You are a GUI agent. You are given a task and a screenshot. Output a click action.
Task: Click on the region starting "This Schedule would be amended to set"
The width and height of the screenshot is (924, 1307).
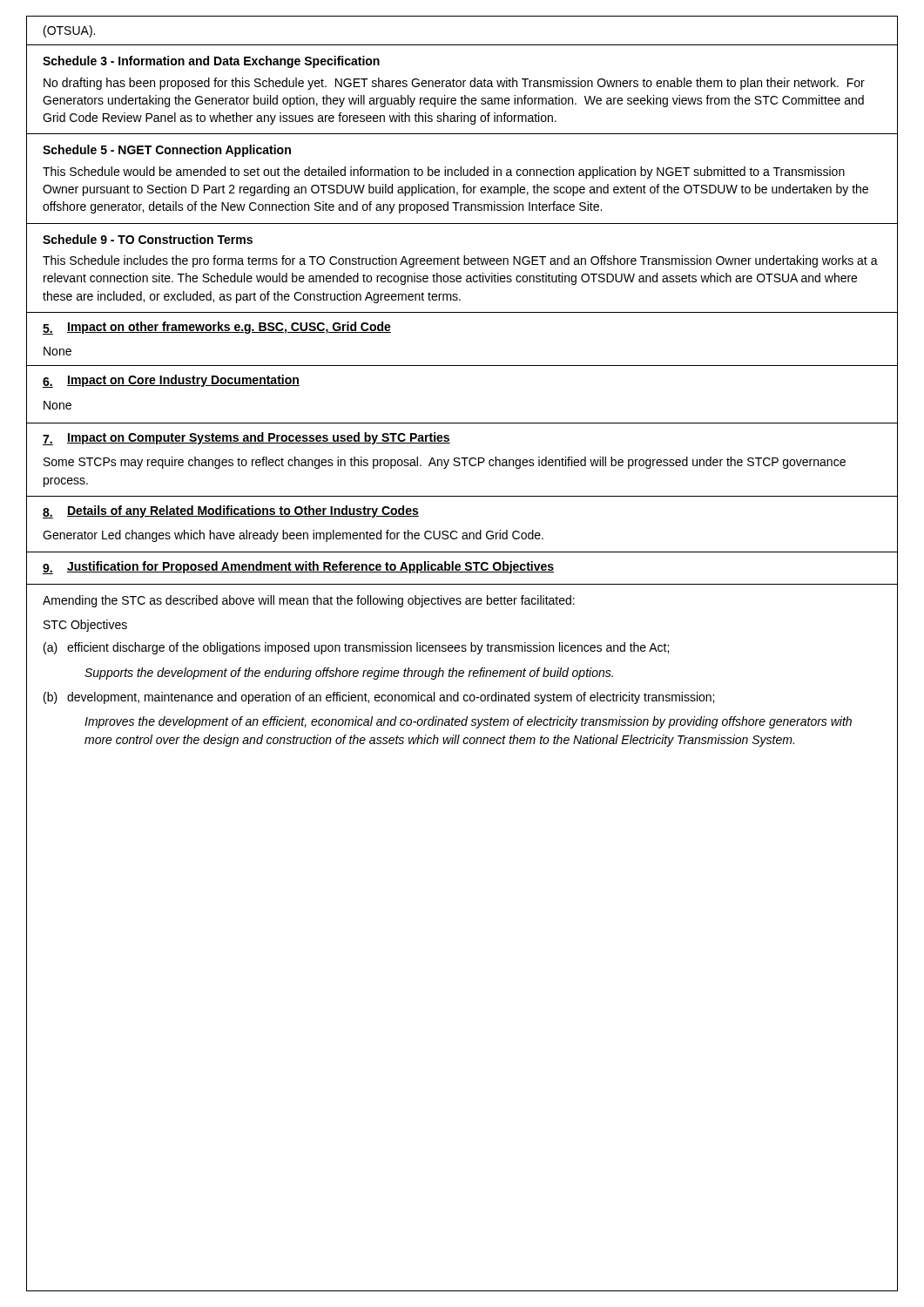click(462, 189)
